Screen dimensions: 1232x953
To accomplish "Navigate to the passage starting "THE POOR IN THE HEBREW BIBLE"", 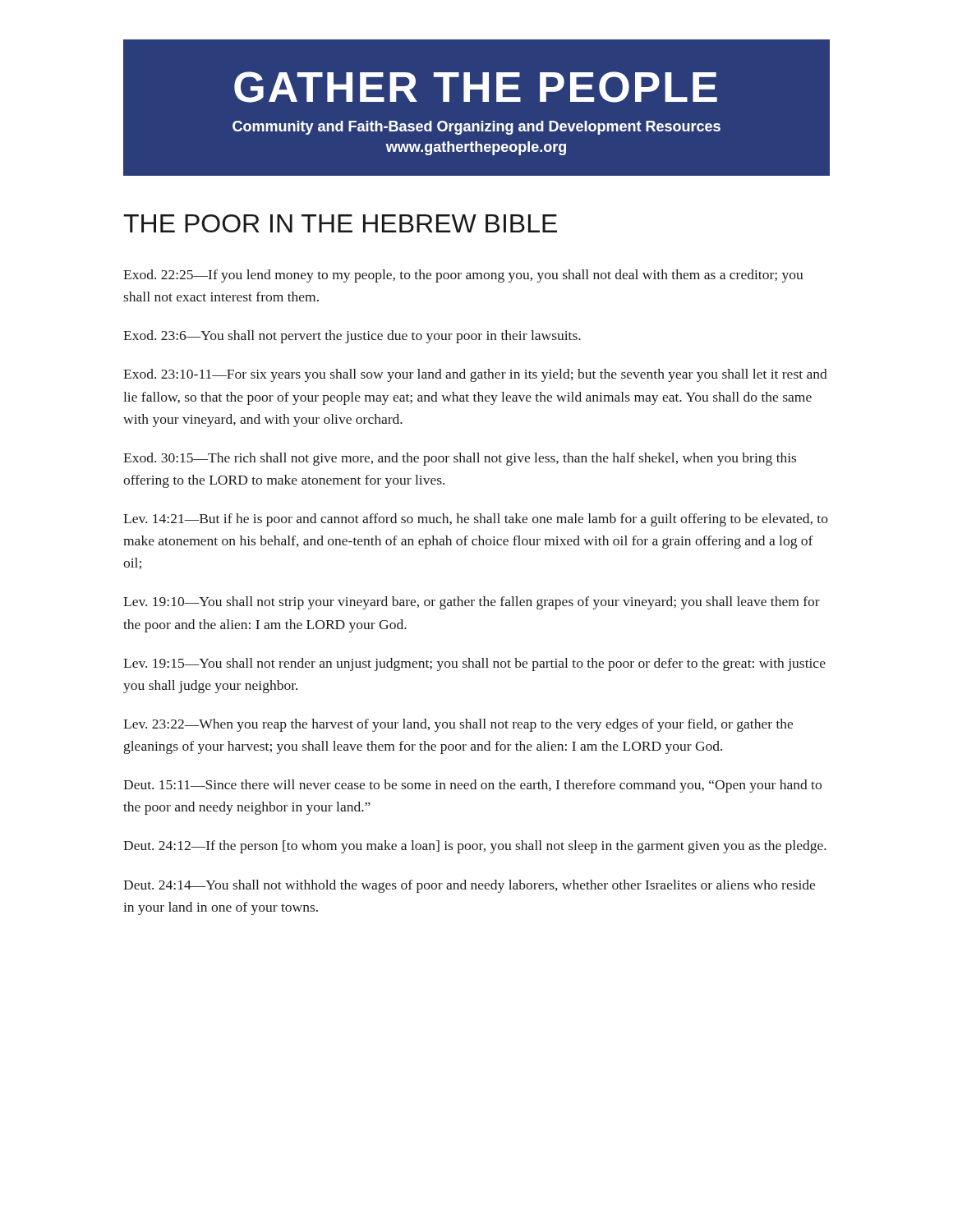I will coord(476,224).
